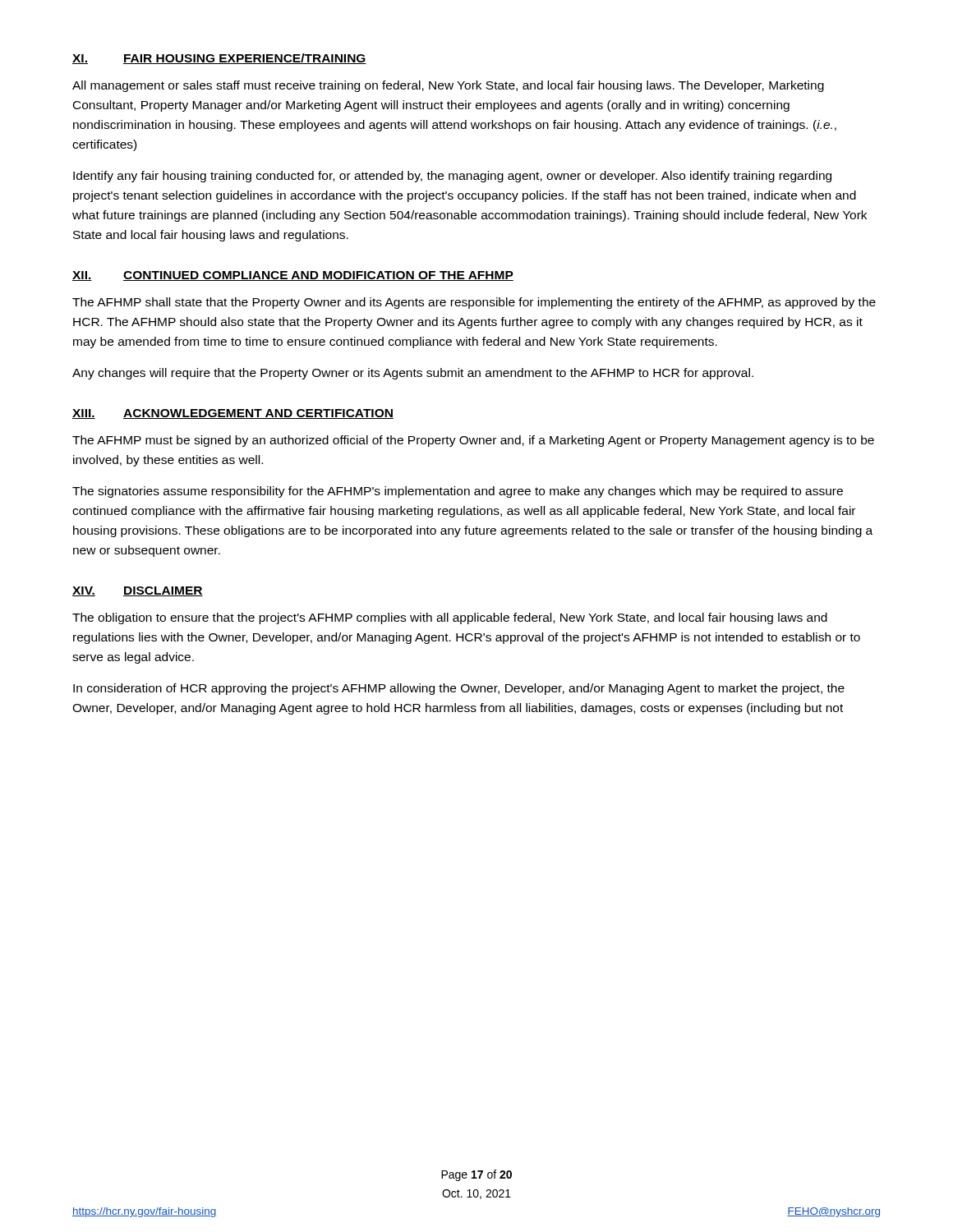The width and height of the screenshot is (953, 1232).
Task: Navigate to the text block starting "XIII. ACKNOWLEDGEMENT AND CERTIFICATION"
Action: (233, 413)
